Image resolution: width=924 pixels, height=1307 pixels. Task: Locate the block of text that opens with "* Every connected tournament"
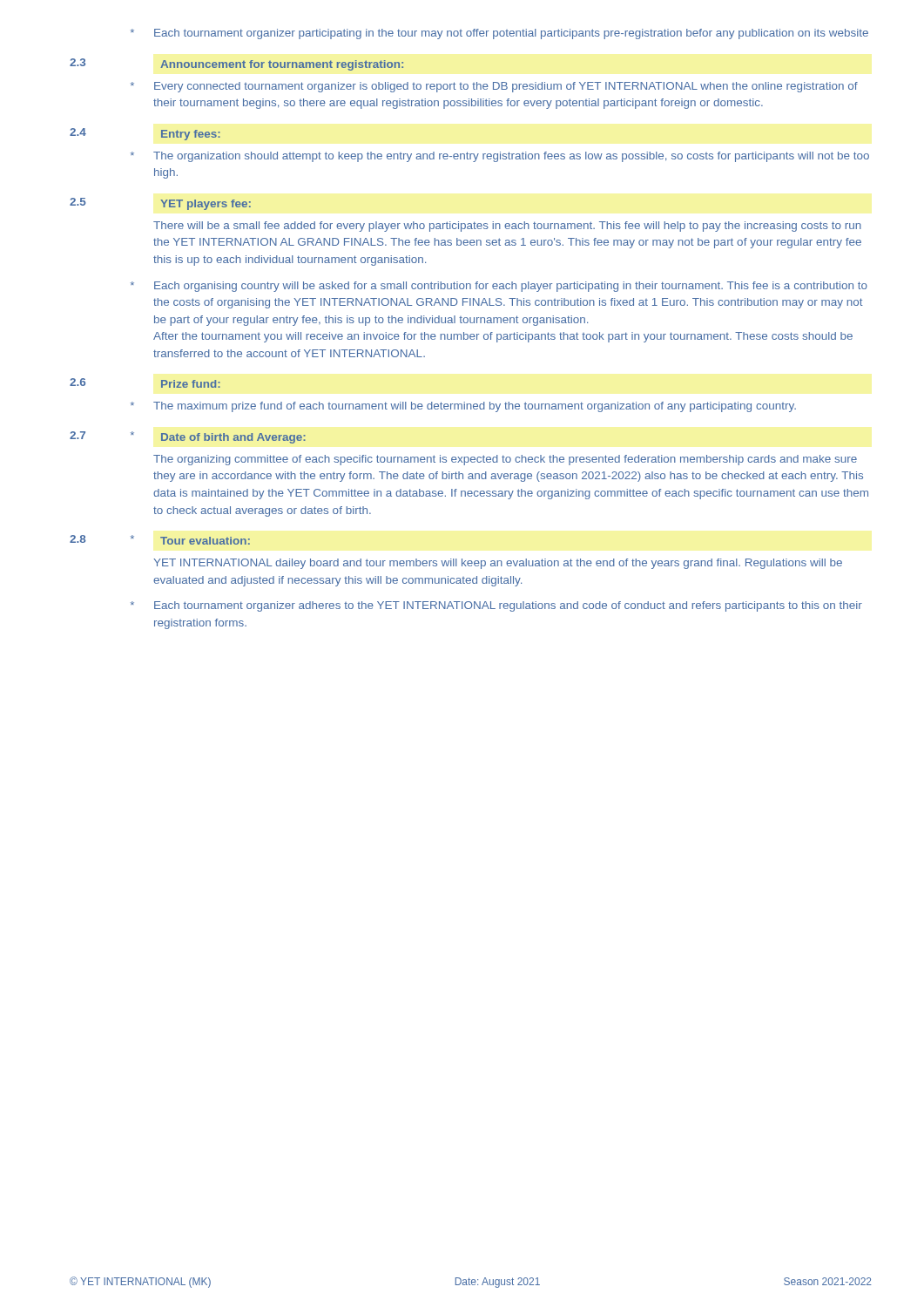coord(492,94)
